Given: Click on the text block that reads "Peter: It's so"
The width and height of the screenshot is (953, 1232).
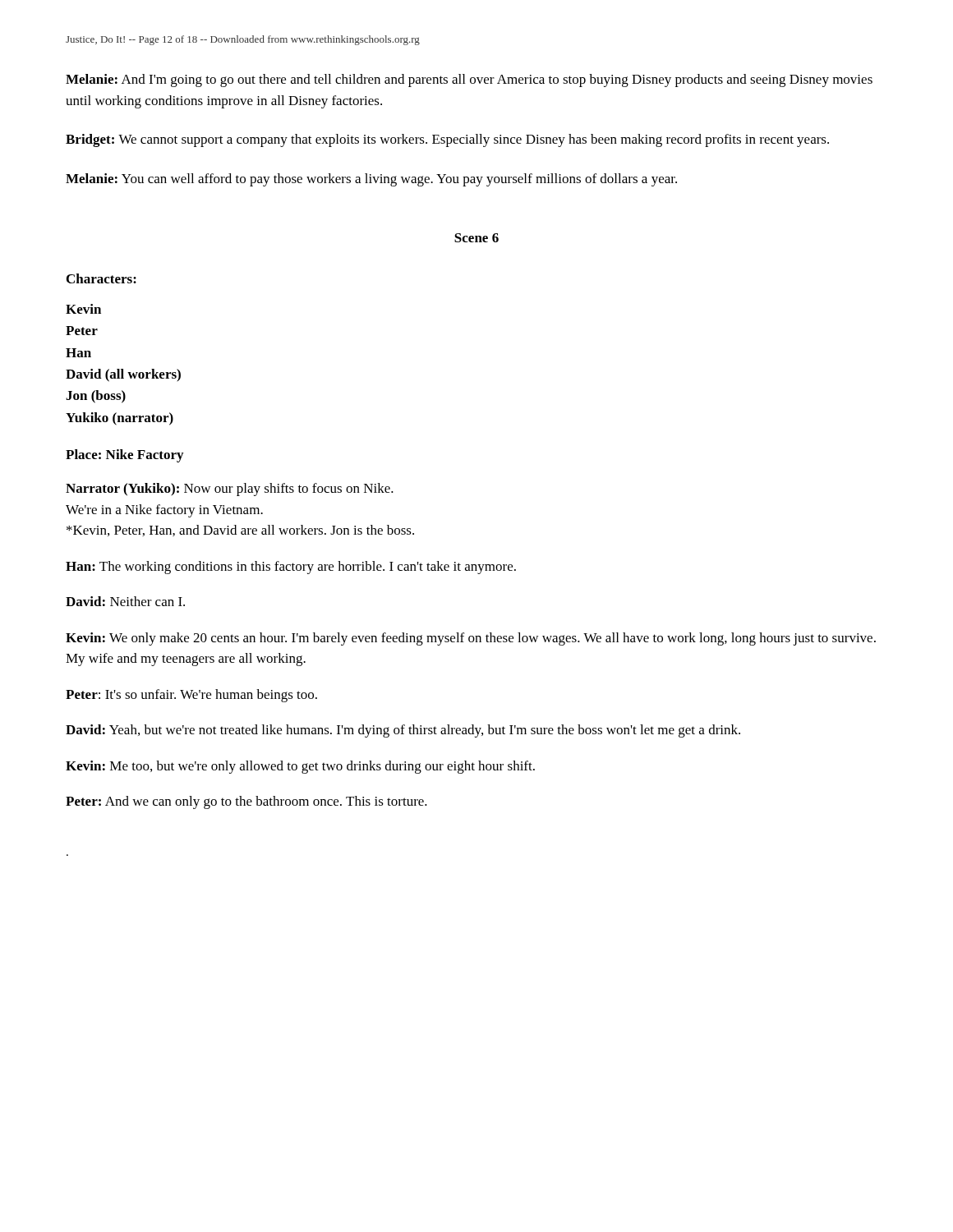Looking at the screenshot, I should coord(192,694).
